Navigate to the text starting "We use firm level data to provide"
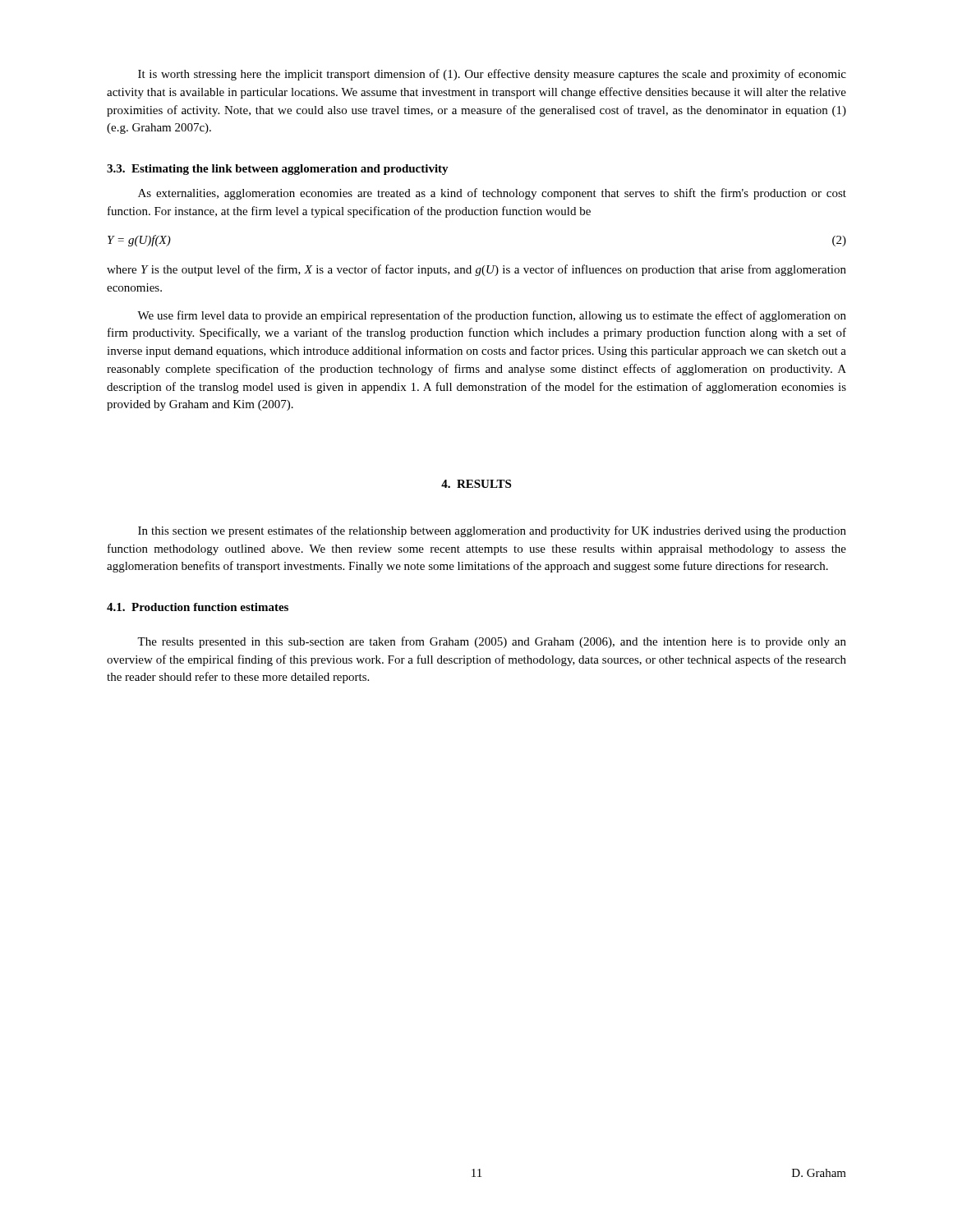The width and height of the screenshot is (953, 1232). pyautogui.click(x=476, y=360)
